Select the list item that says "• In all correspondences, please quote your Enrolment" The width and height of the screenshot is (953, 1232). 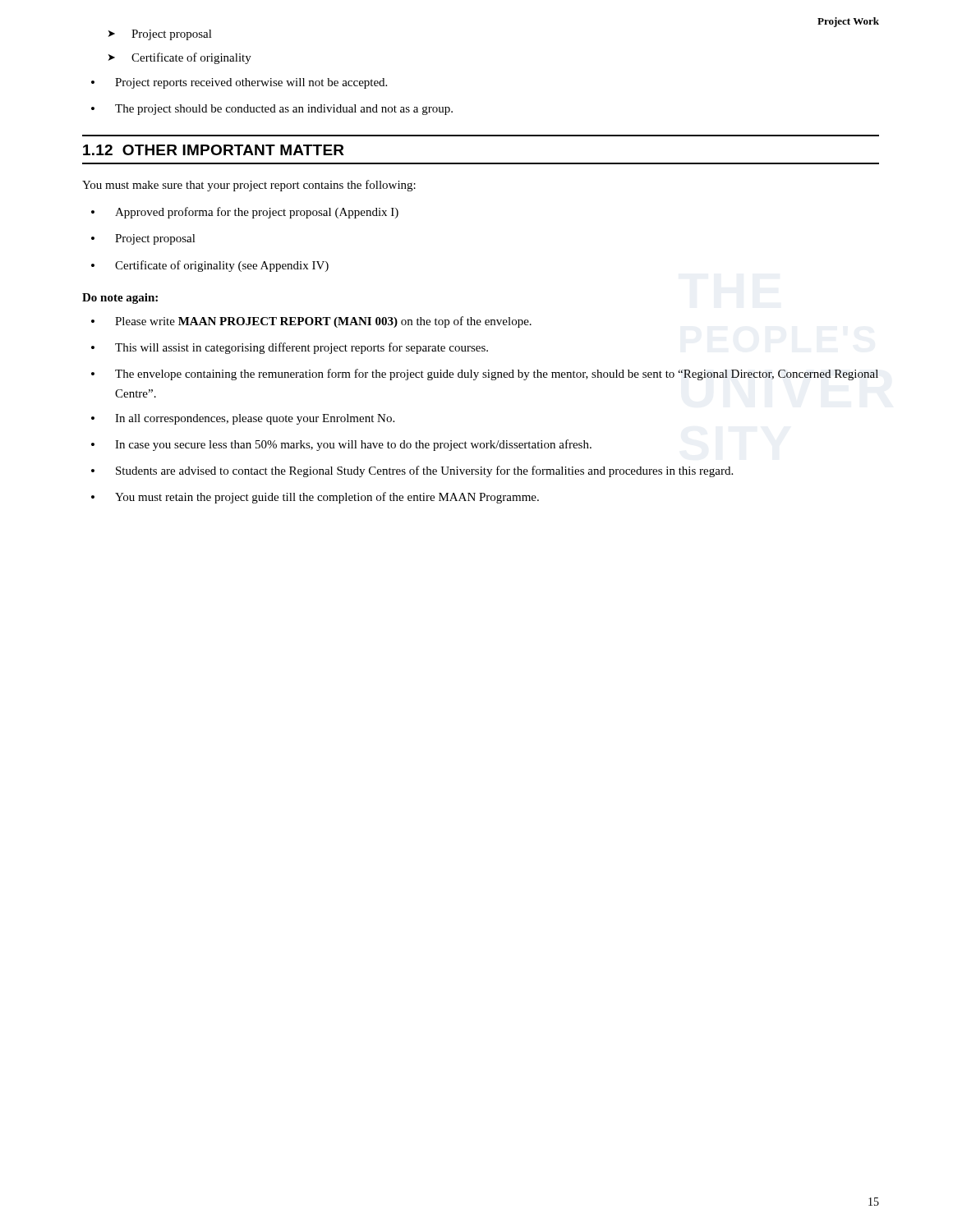243,419
